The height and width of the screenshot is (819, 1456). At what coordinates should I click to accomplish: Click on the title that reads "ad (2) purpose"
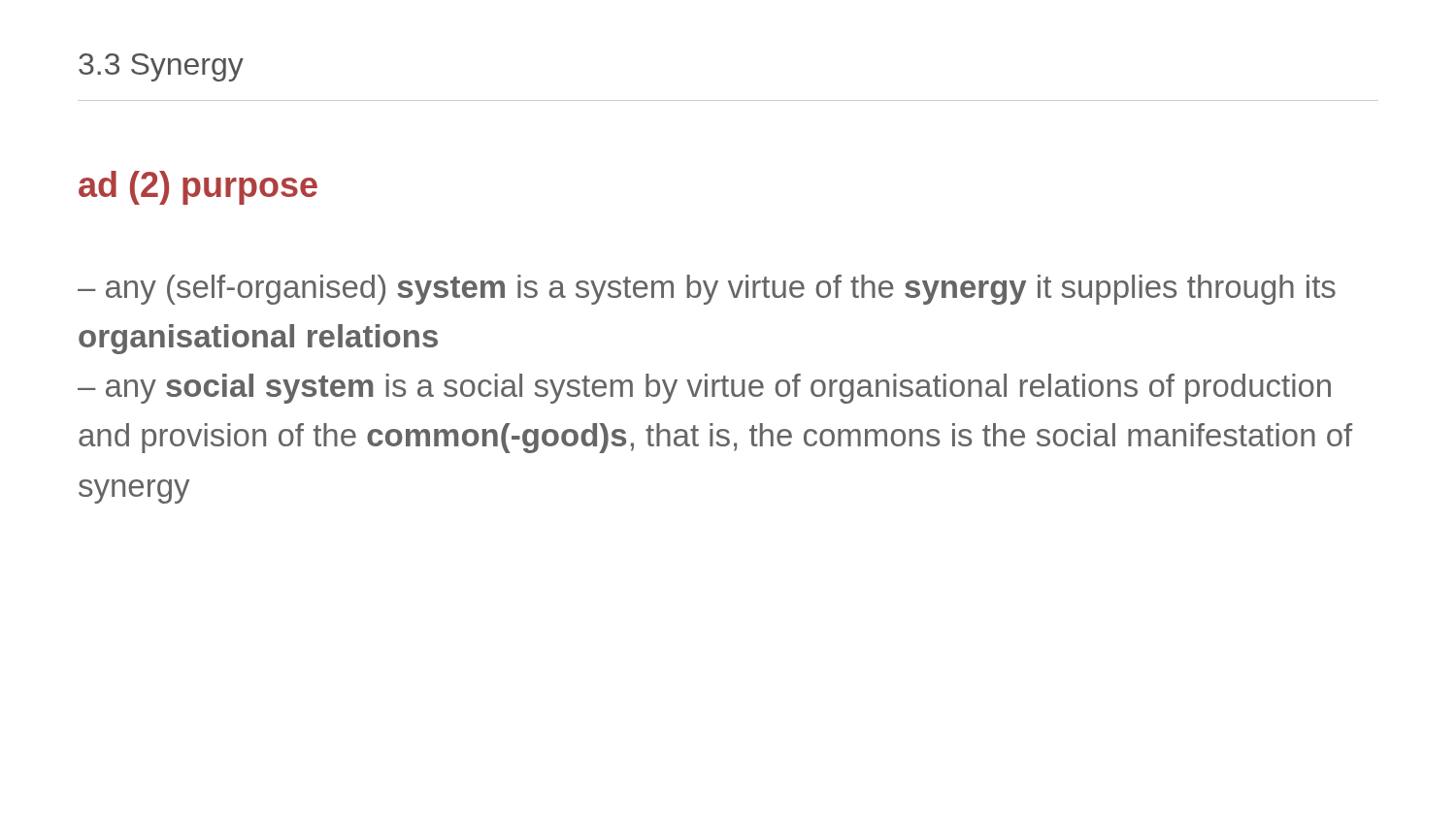point(198,185)
